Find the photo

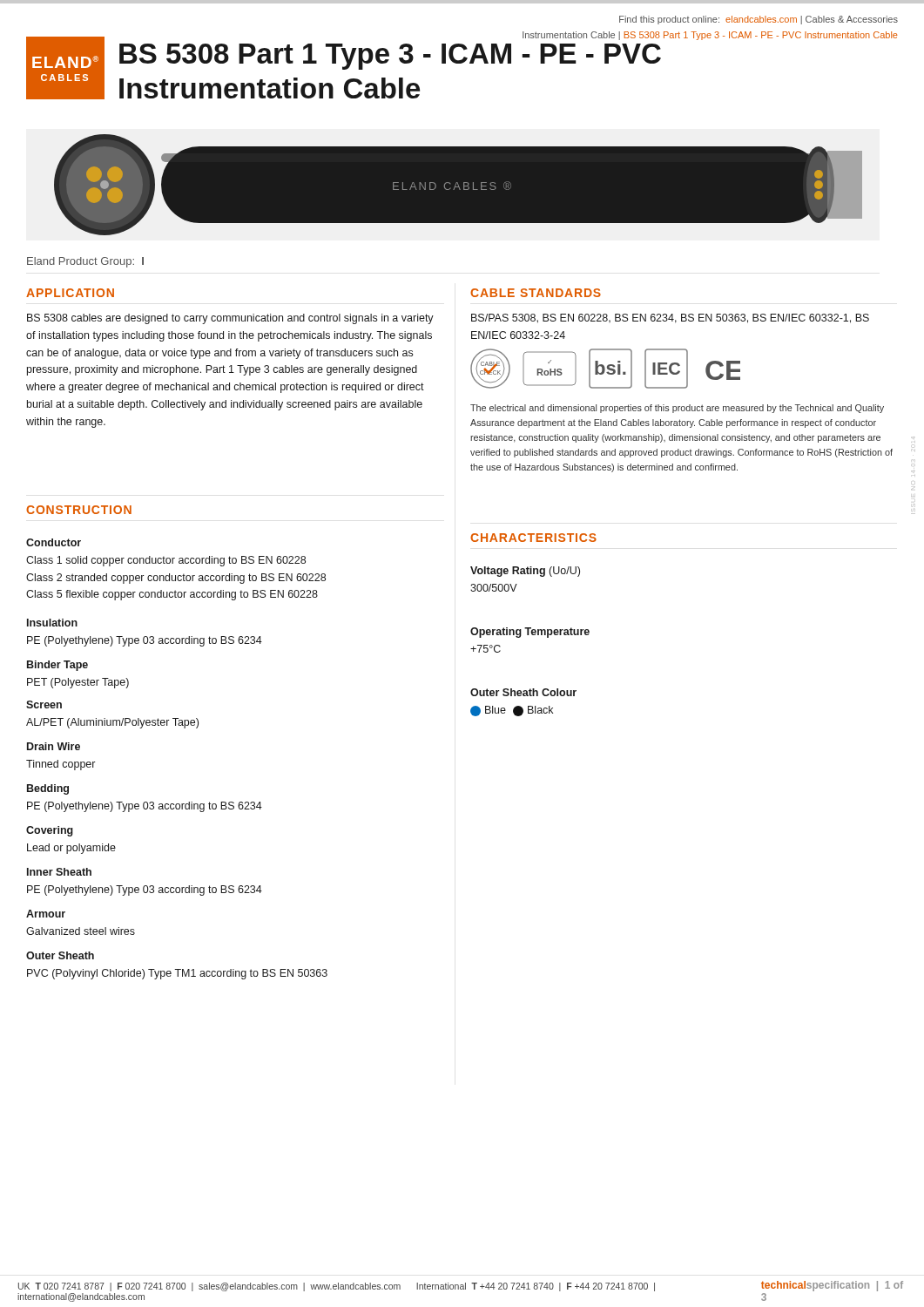453,185
